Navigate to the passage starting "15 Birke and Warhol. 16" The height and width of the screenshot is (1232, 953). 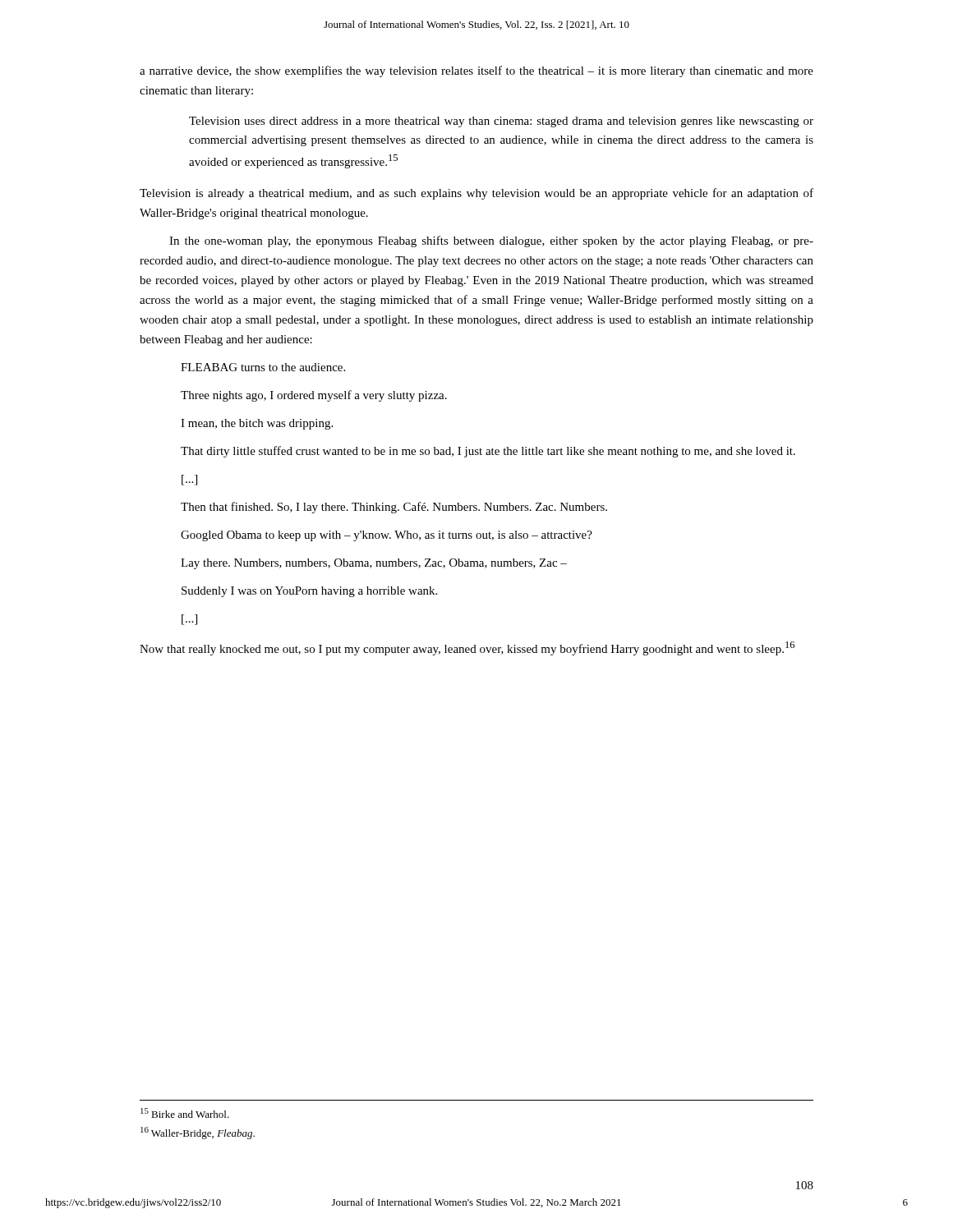pyautogui.click(x=197, y=1123)
